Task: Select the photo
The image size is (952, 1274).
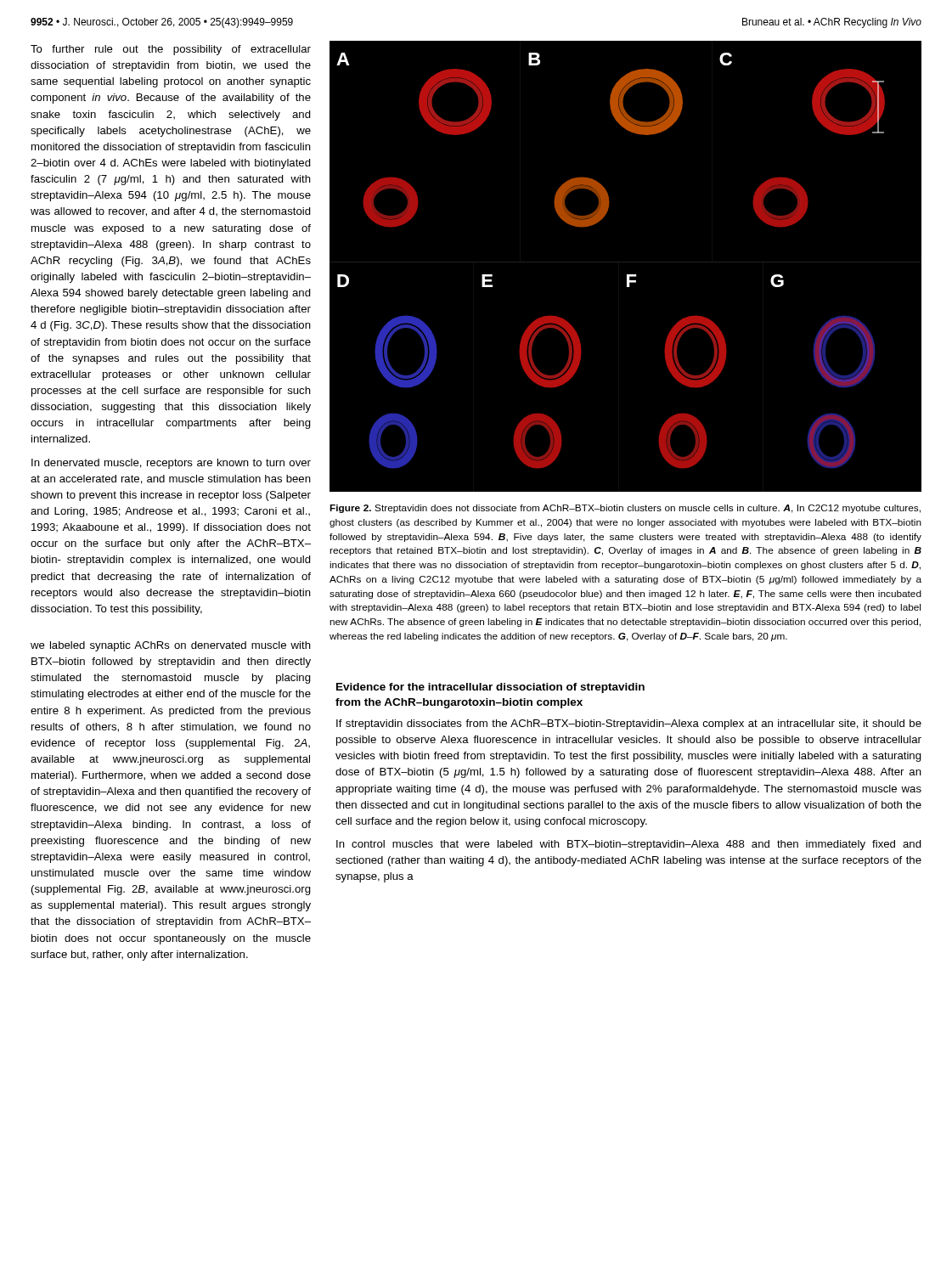Action: pyautogui.click(x=625, y=266)
